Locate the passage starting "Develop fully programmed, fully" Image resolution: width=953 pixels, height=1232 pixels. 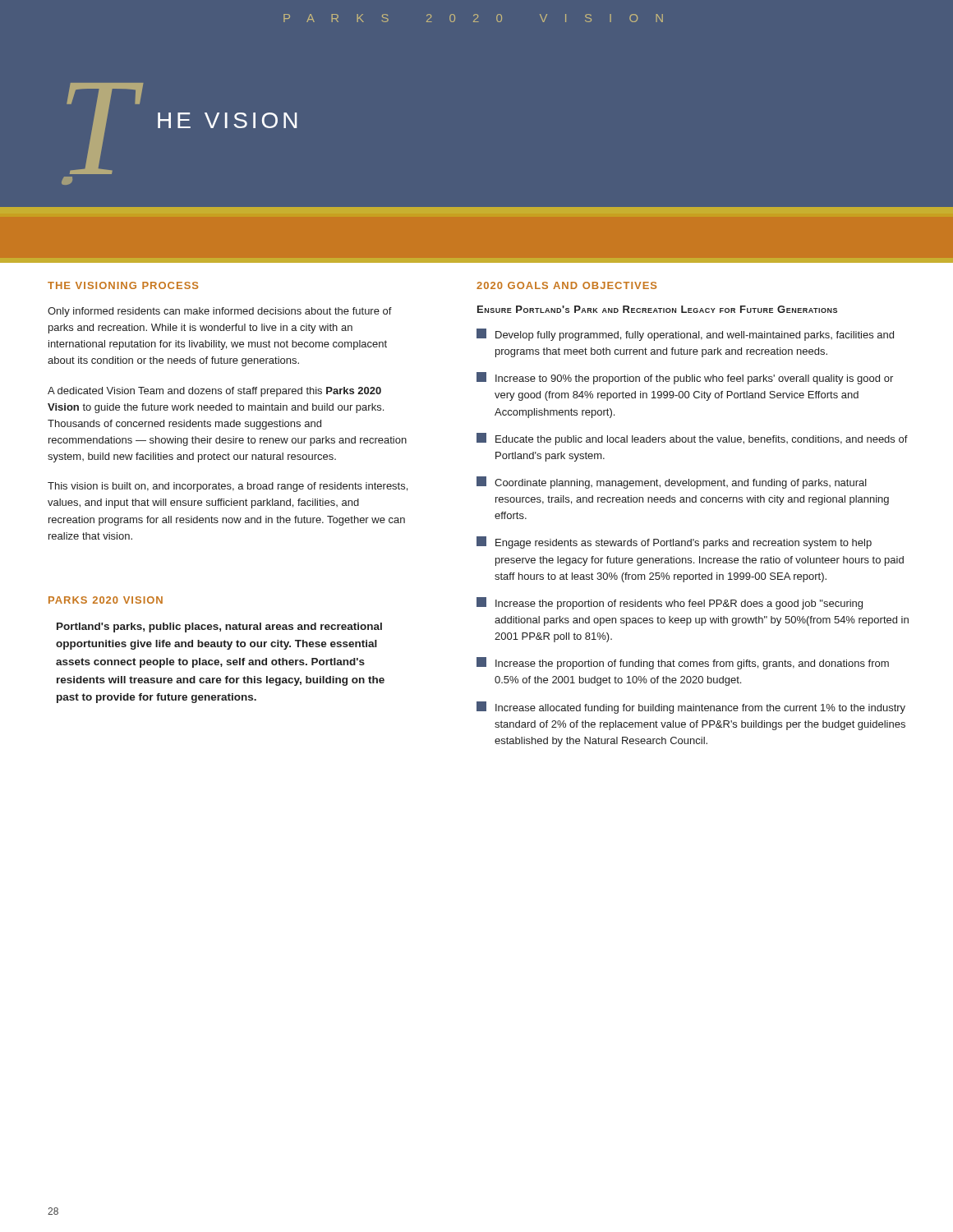point(694,343)
